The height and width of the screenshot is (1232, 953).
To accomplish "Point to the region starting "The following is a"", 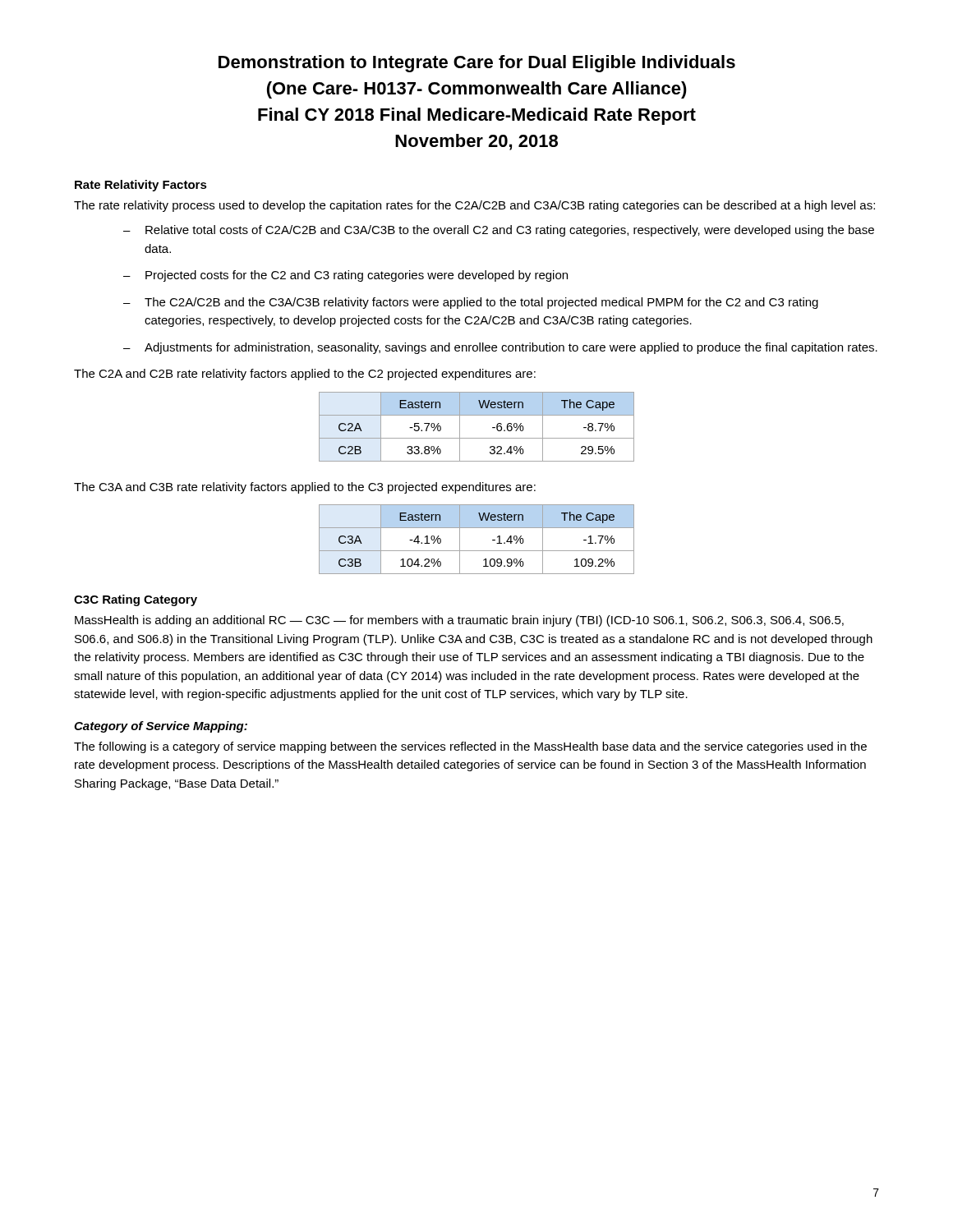I will (x=471, y=764).
